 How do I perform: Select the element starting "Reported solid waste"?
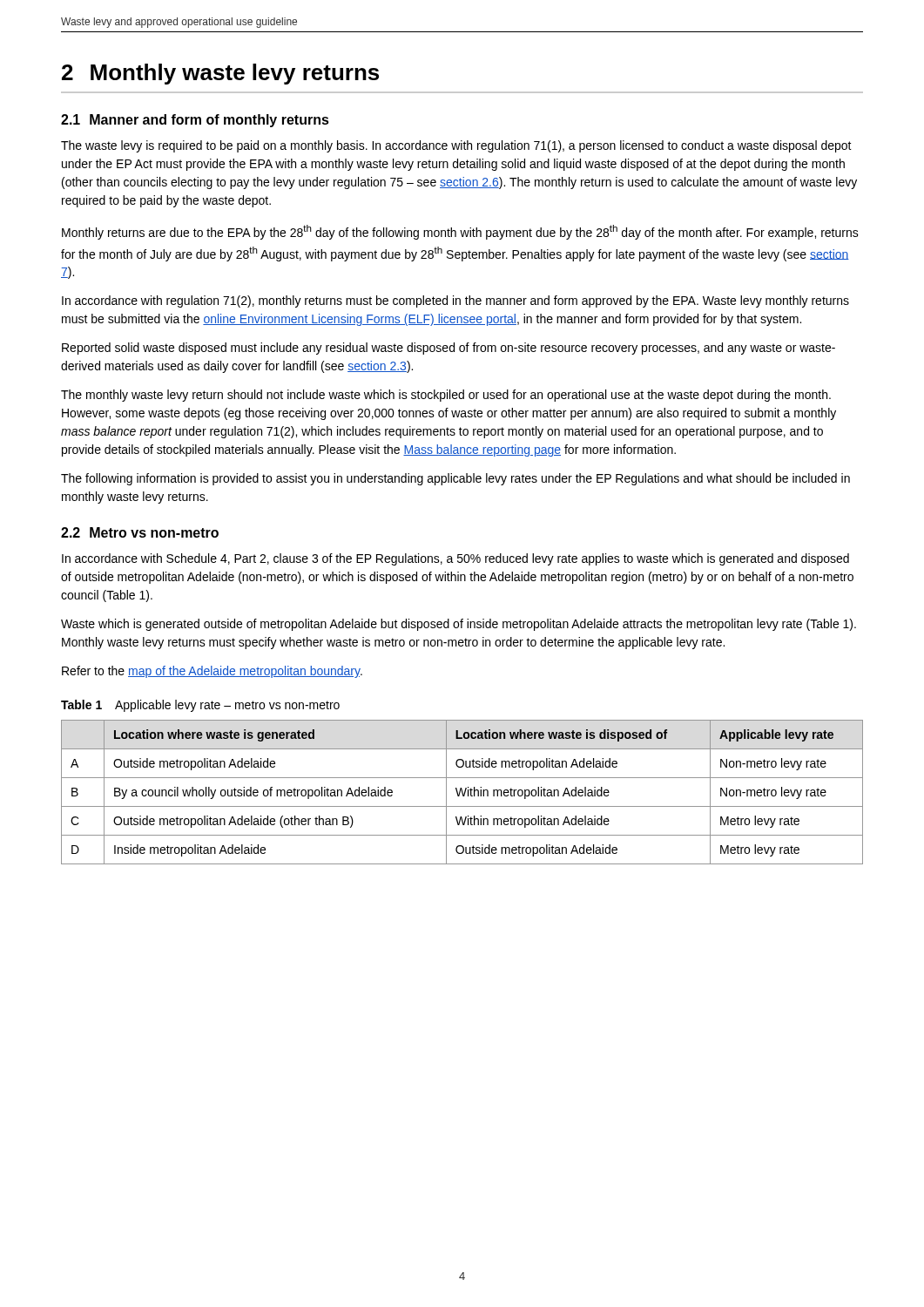pyautogui.click(x=462, y=357)
